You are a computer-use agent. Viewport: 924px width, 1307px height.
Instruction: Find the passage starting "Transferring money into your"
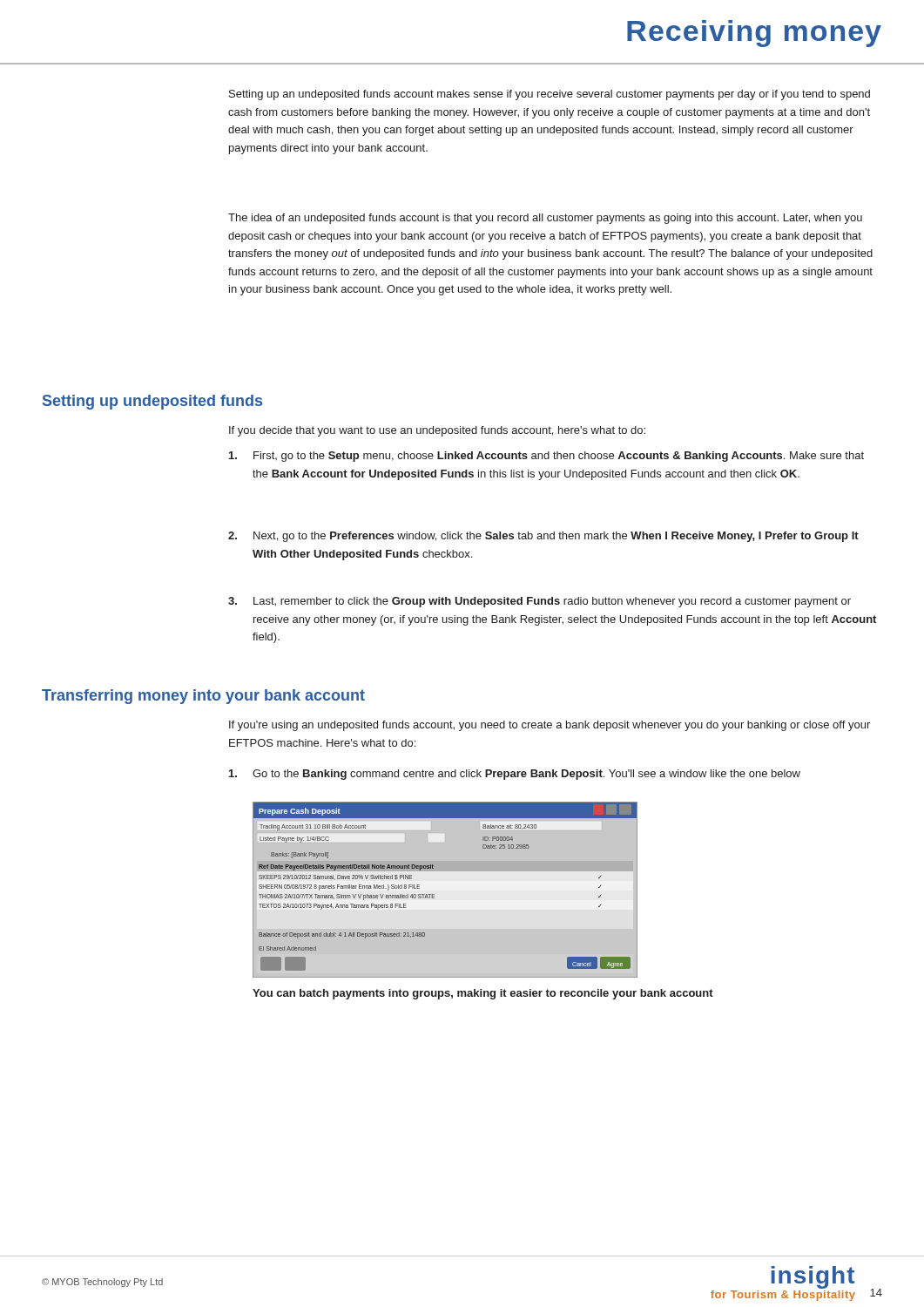(203, 695)
